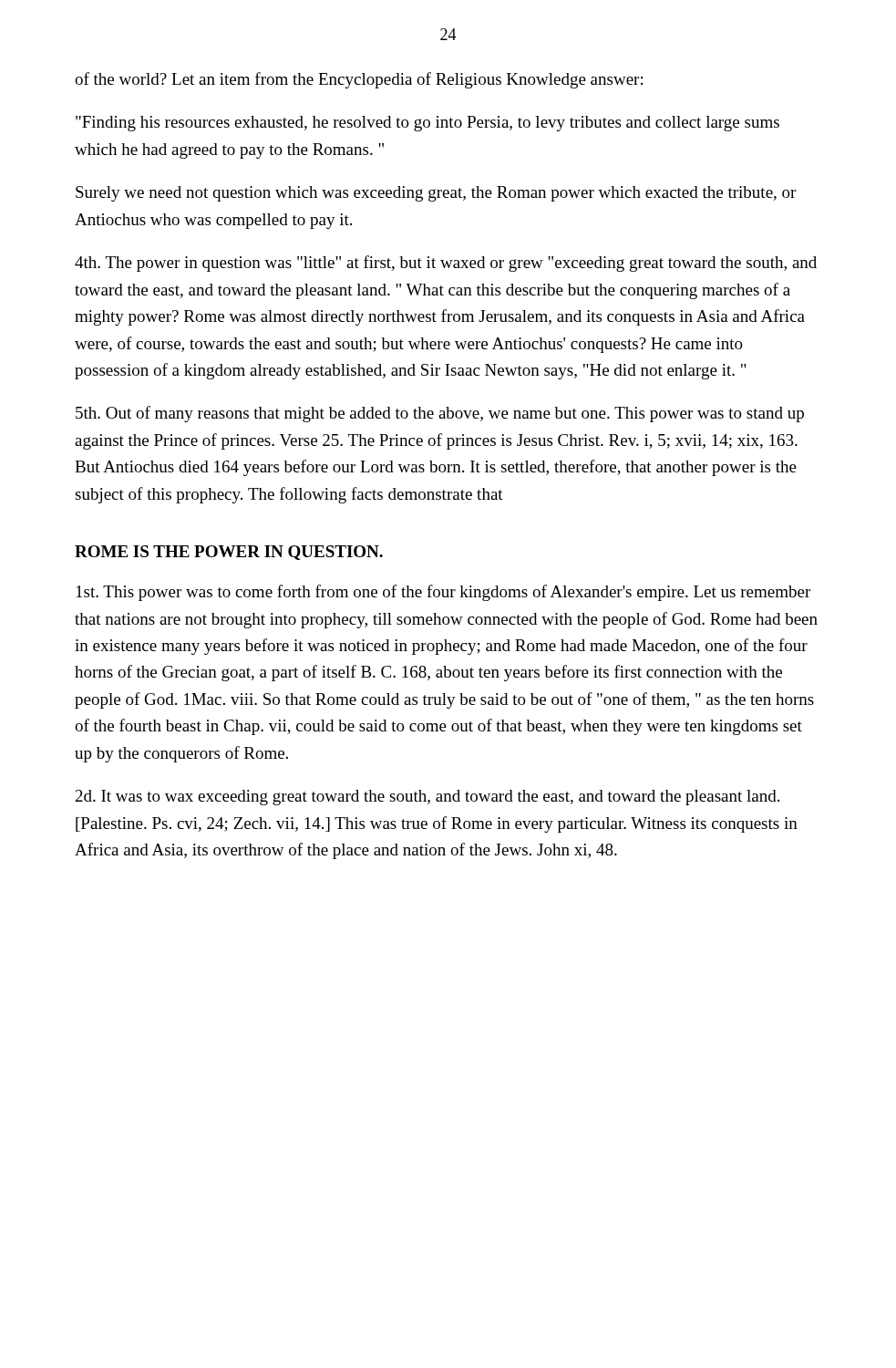
Task: Find the text block containing "Surely we need not question which"
Action: pyautogui.click(x=448, y=206)
